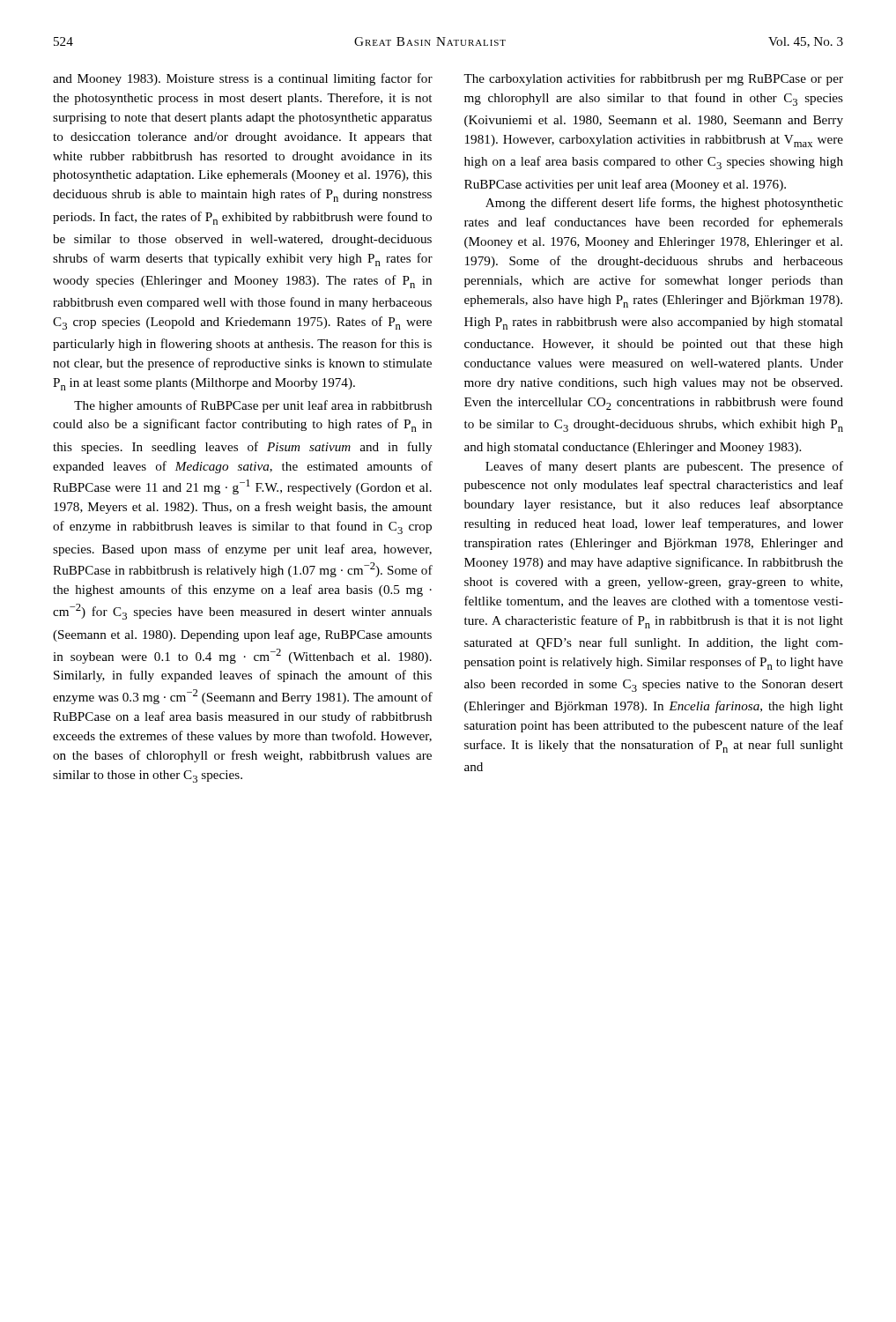Point to the text starting "and Mooney 1983). Moisture stress"
This screenshot has height=1322, width=896.
coord(243,232)
